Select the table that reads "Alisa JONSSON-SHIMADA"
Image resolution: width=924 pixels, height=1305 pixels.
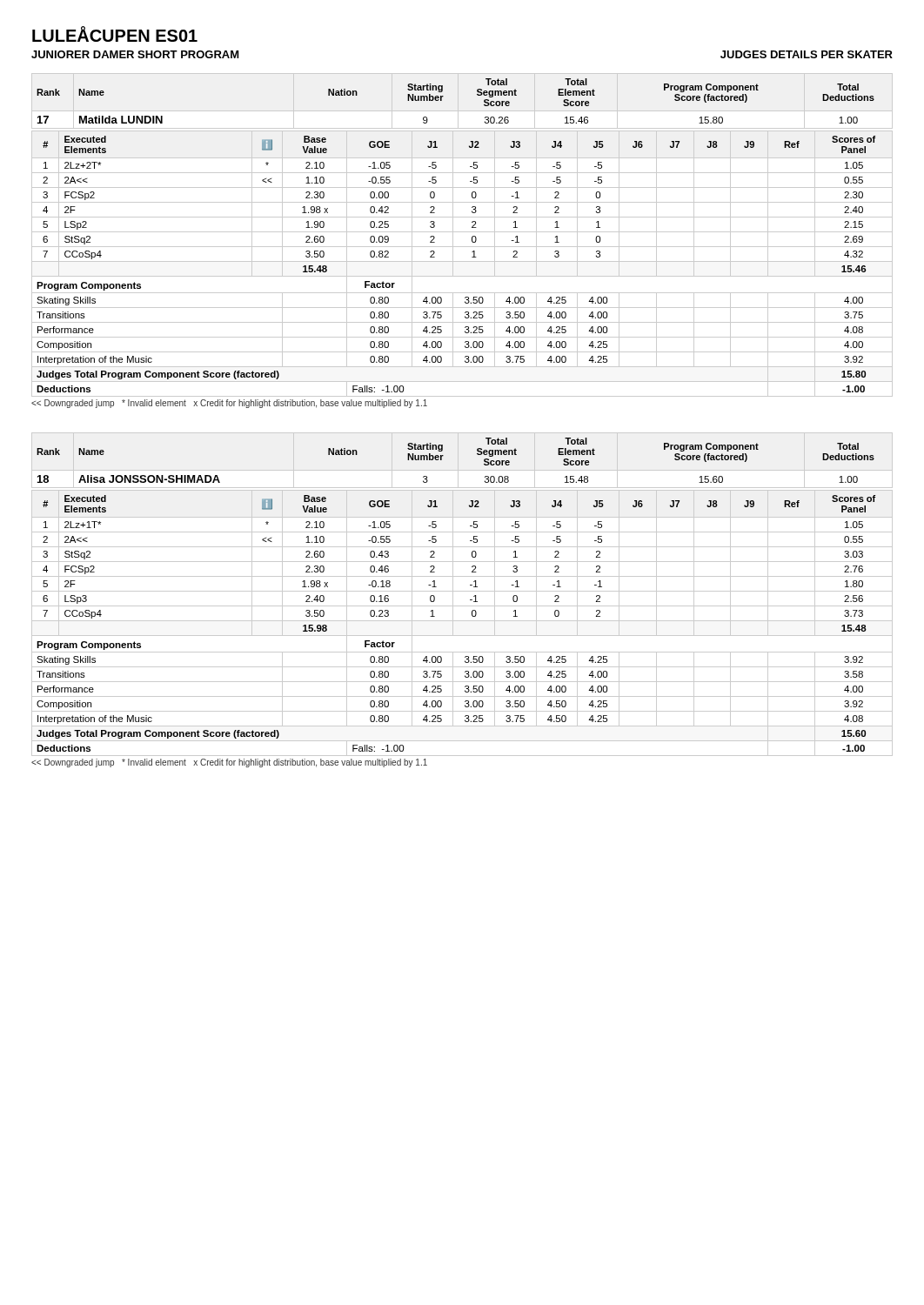point(462,600)
